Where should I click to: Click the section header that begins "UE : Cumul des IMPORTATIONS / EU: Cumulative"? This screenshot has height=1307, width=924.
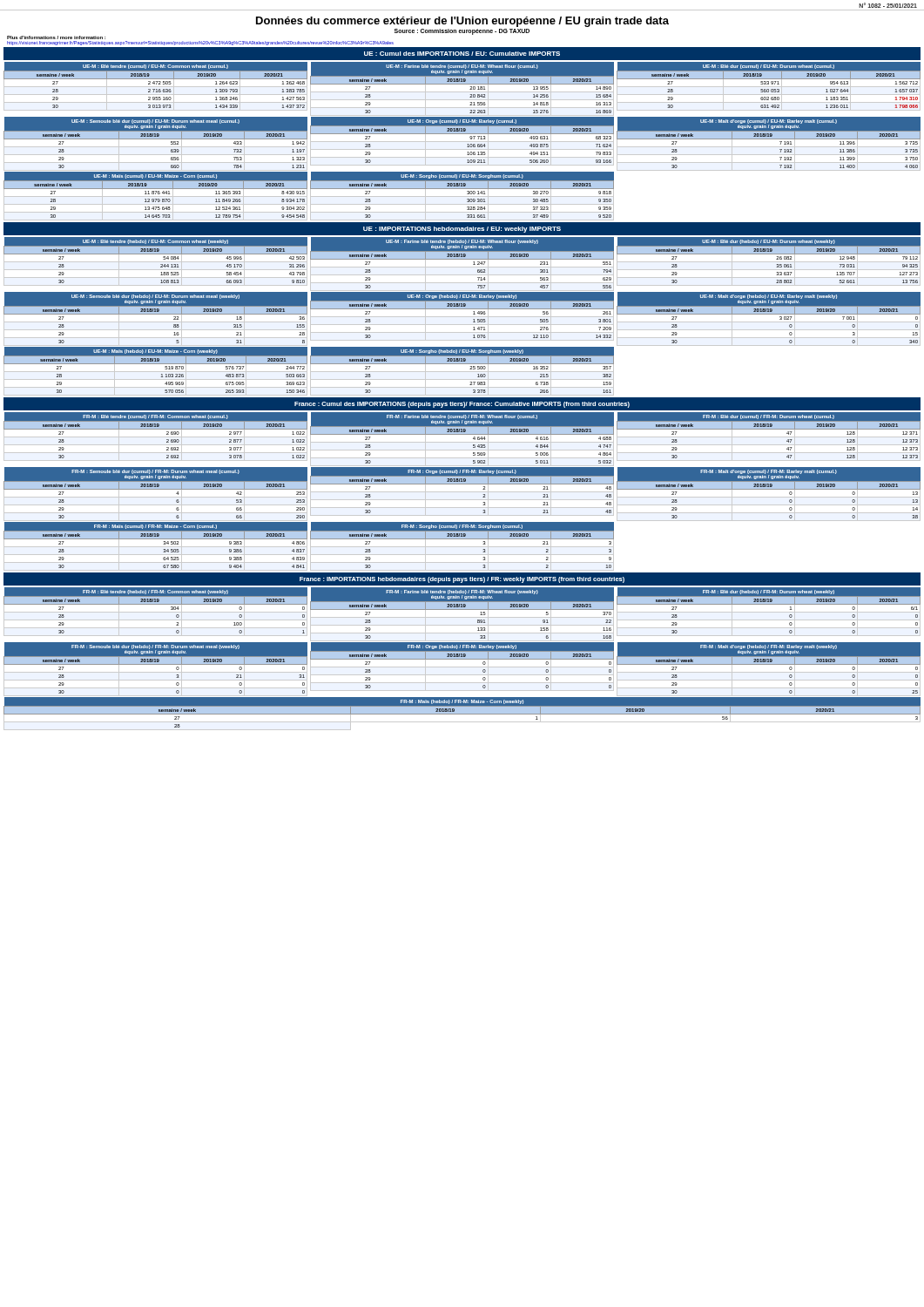[462, 54]
